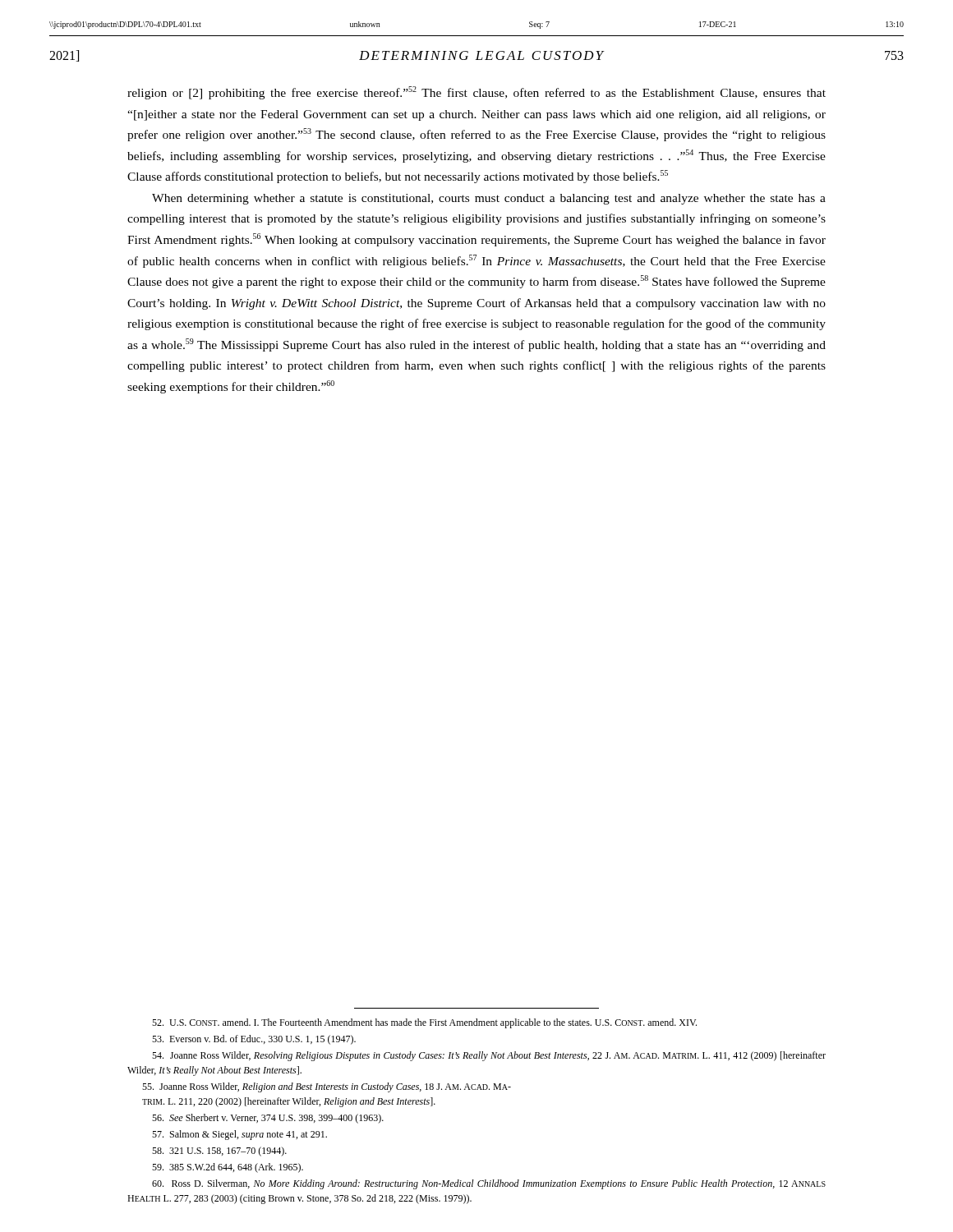Select the footnote that reads "See Sherbert v."
Image resolution: width=953 pixels, height=1232 pixels.
click(268, 1118)
